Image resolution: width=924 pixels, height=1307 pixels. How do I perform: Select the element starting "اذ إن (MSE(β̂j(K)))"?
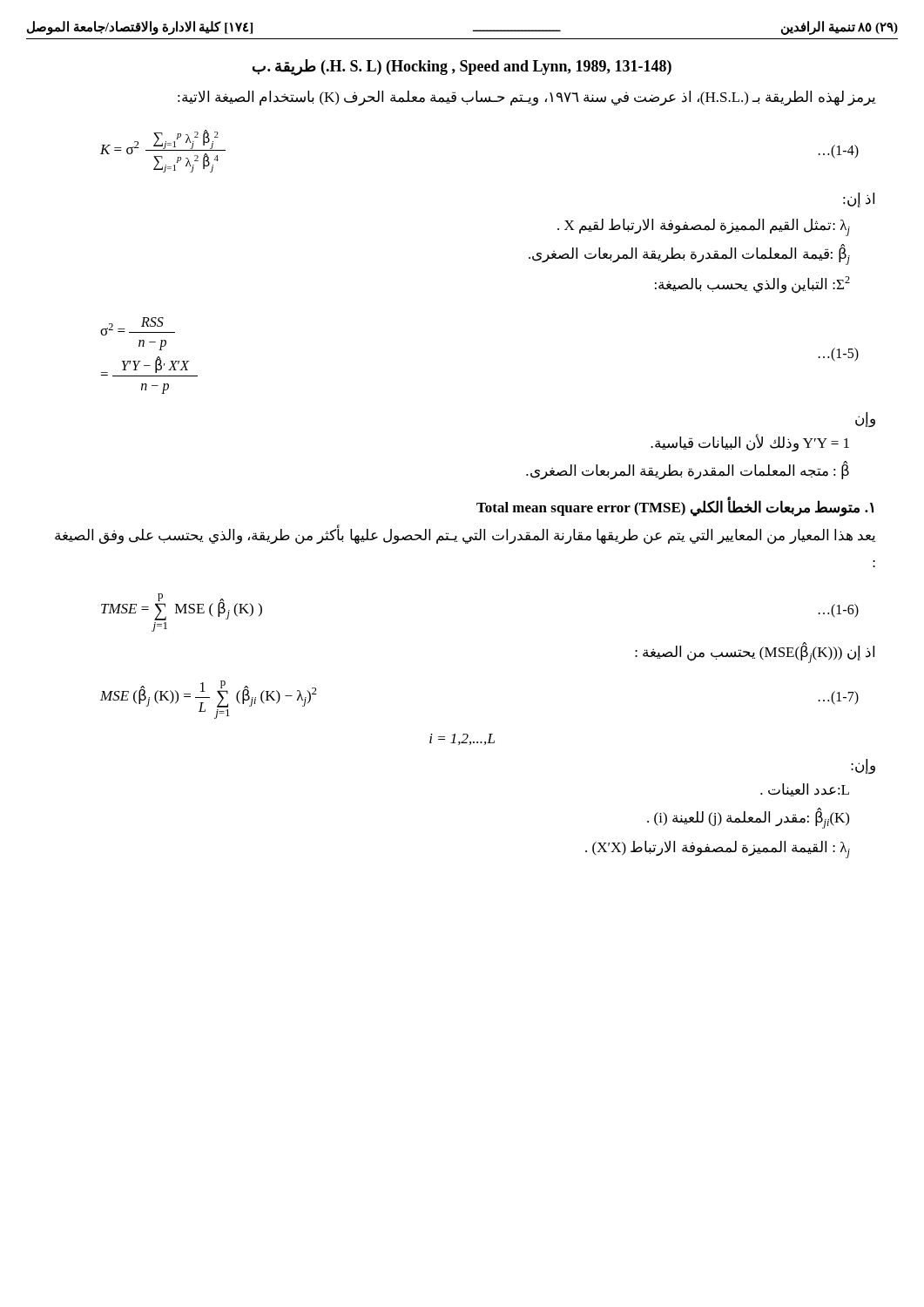[755, 653]
